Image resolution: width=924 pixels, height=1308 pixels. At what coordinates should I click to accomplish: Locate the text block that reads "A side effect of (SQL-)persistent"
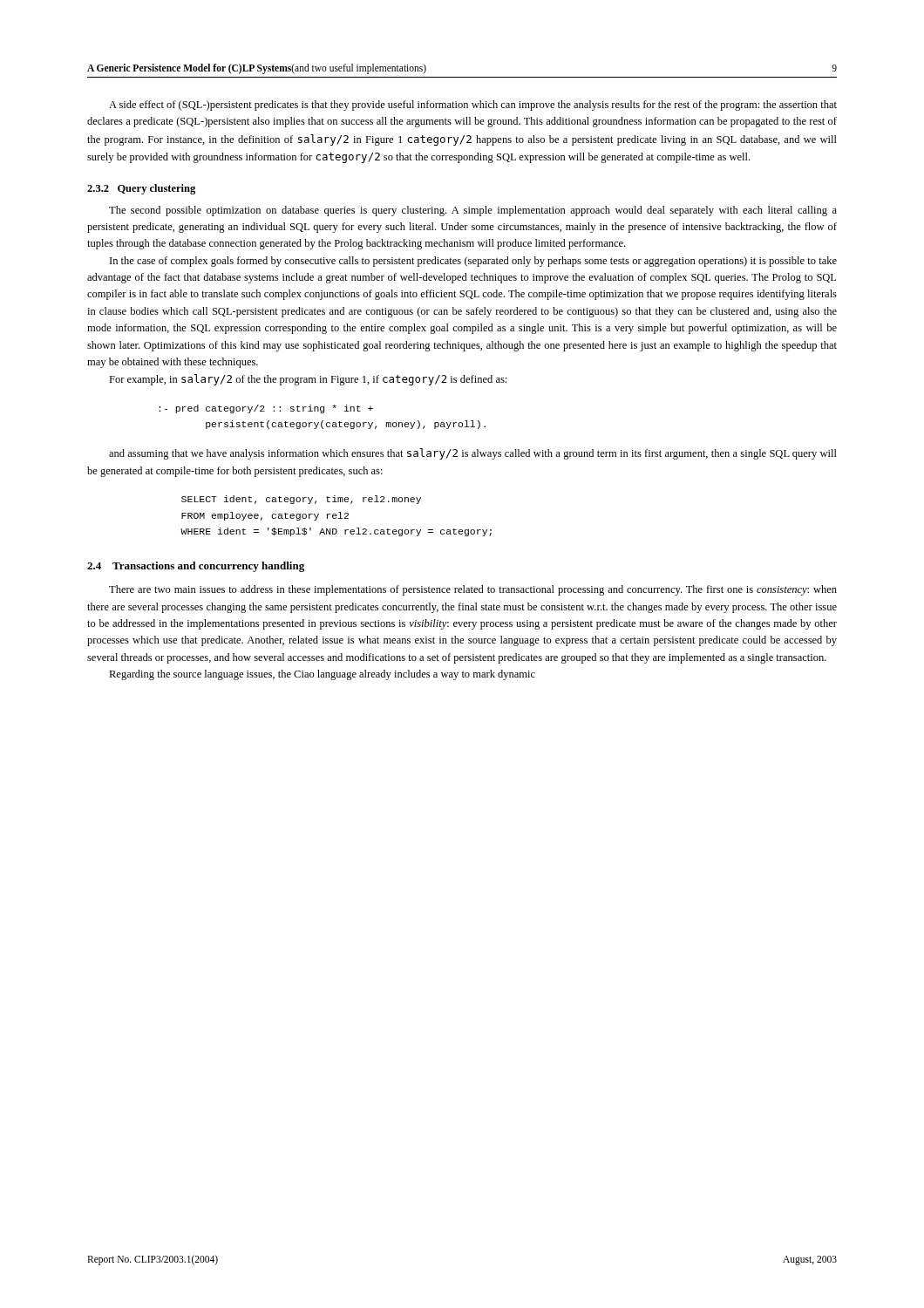pyautogui.click(x=462, y=131)
